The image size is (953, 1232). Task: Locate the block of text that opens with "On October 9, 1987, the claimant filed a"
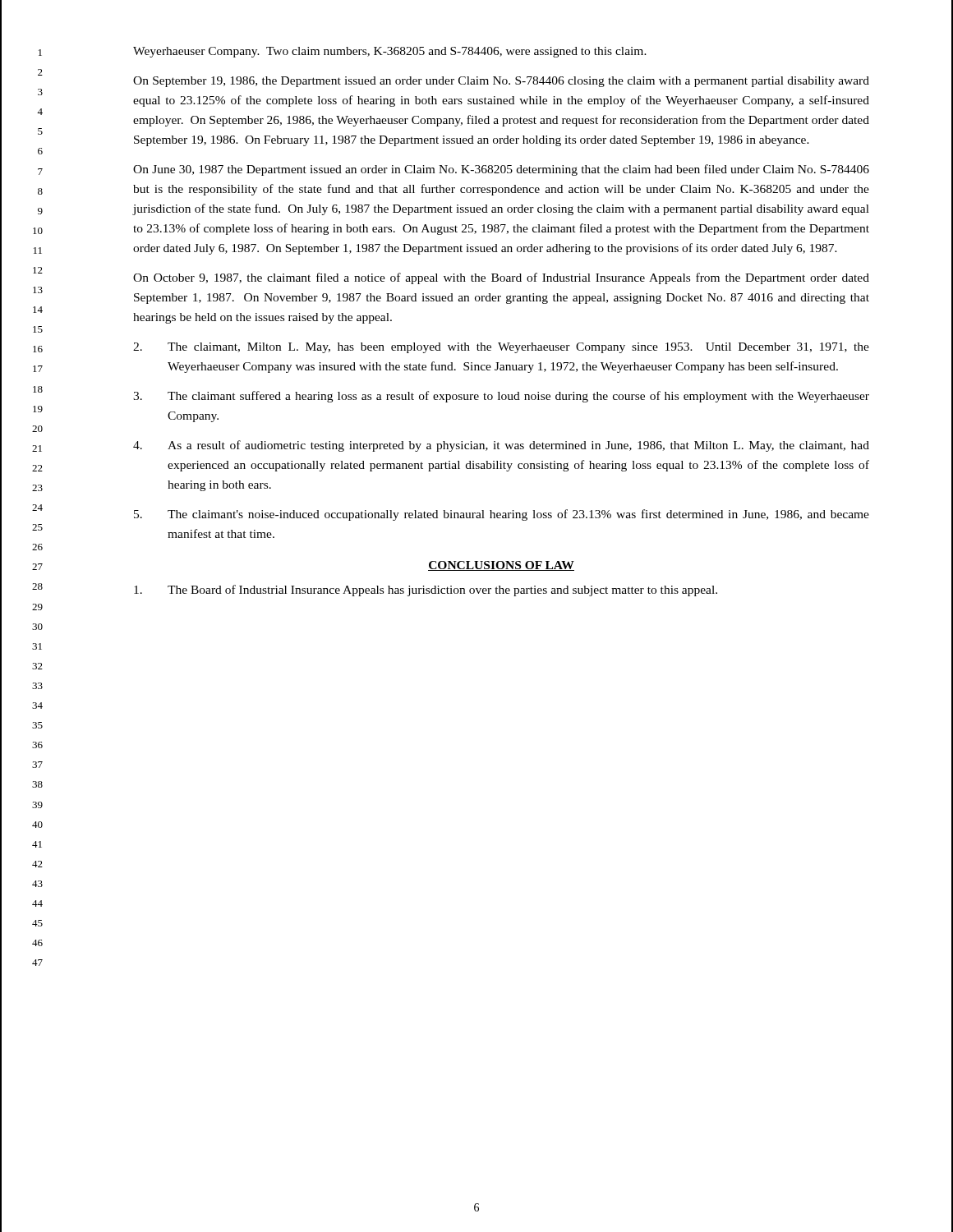coord(501,297)
